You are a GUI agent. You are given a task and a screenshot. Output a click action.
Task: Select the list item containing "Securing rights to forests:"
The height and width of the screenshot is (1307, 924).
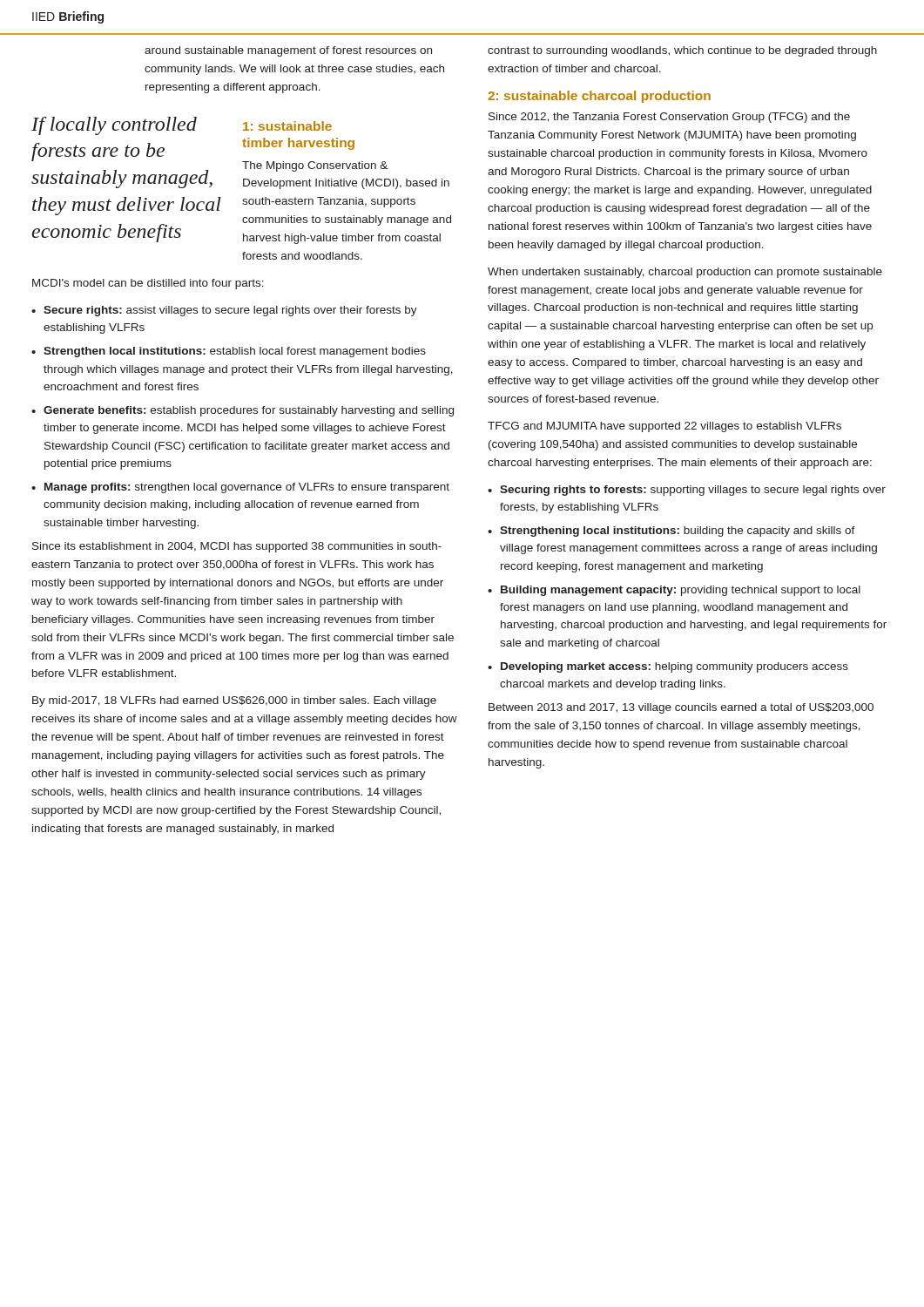click(693, 498)
